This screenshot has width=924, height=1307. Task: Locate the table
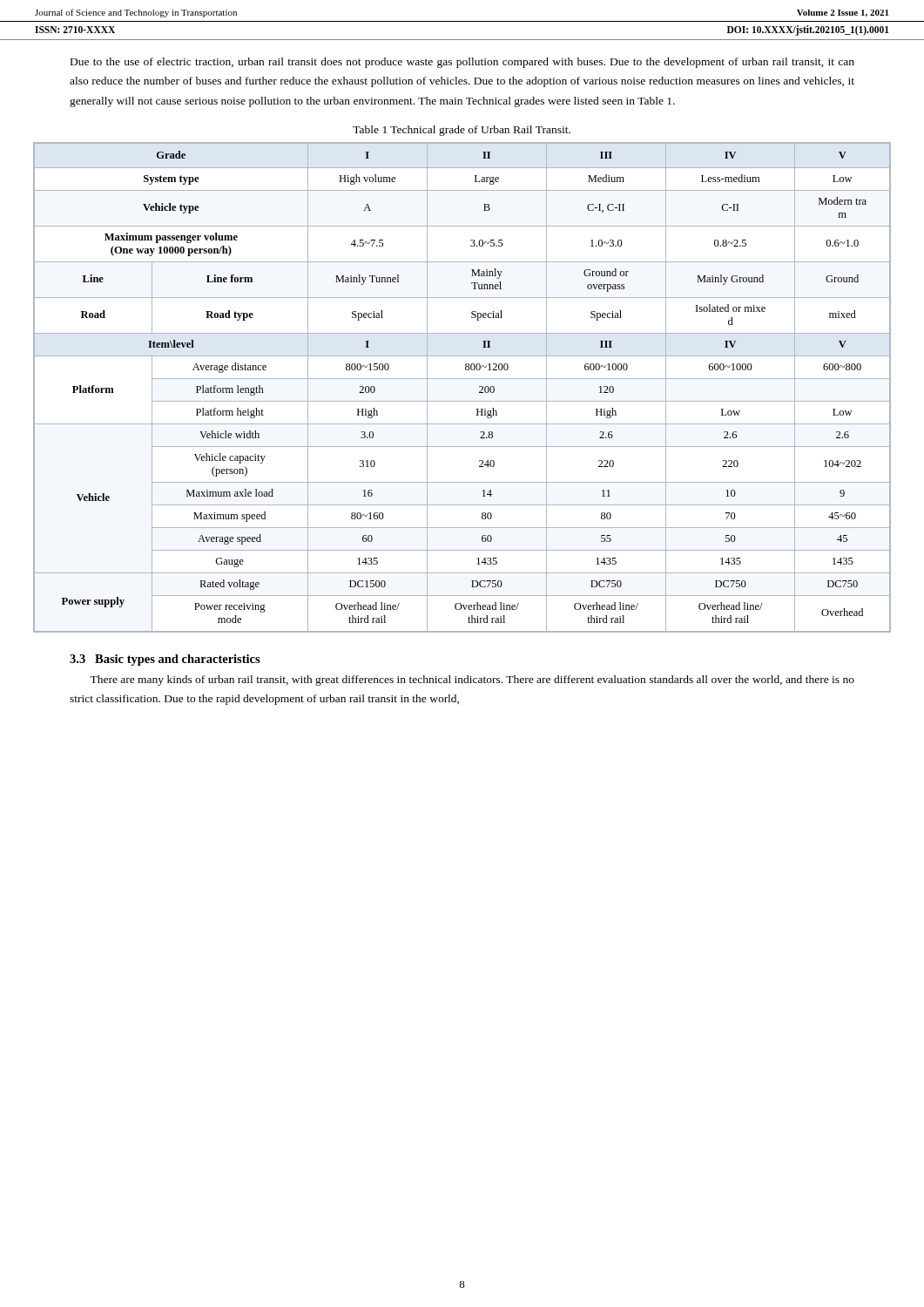tap(462, 387)
